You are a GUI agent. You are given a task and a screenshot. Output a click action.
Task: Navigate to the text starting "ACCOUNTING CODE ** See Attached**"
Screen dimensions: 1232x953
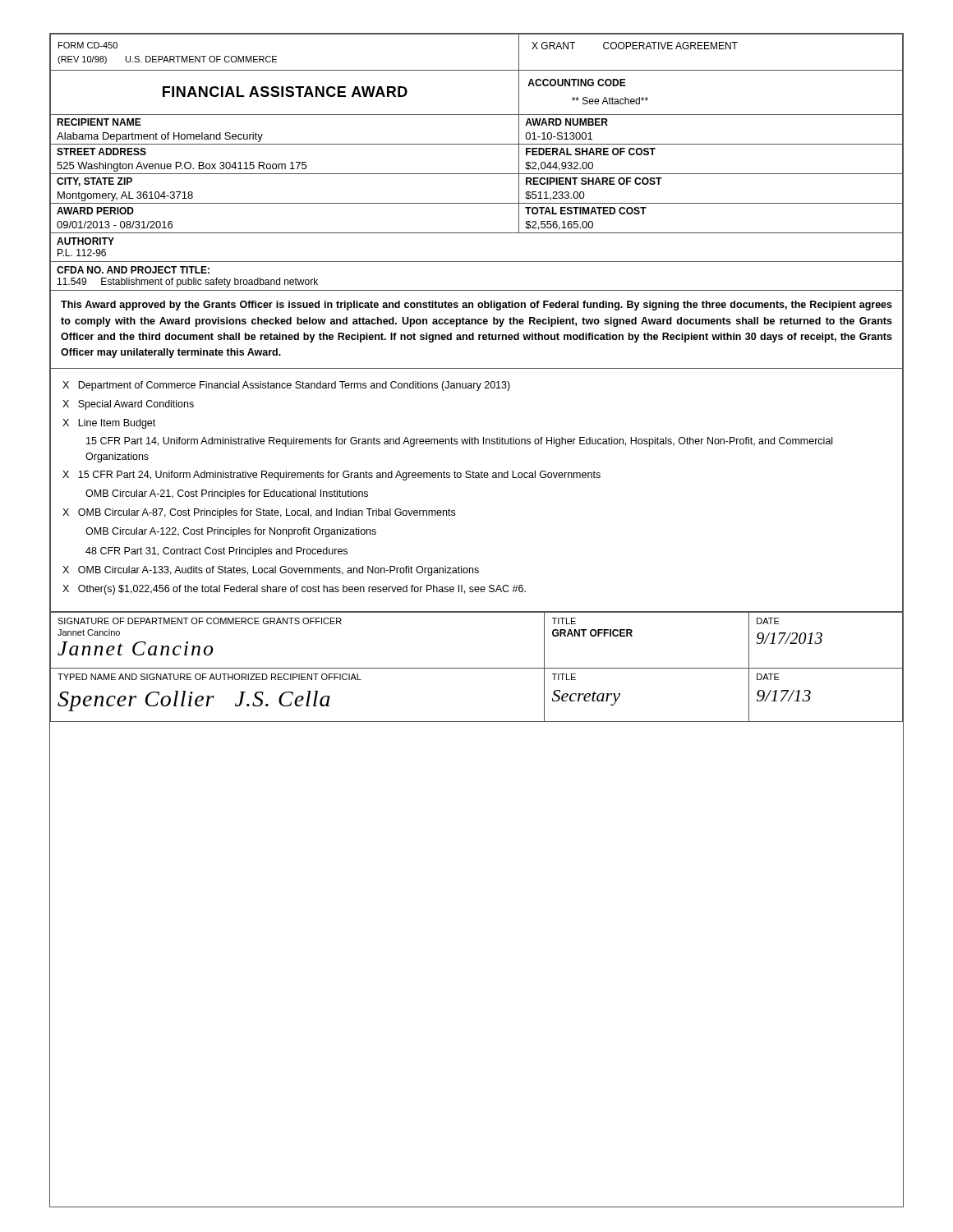coord(588,92)
